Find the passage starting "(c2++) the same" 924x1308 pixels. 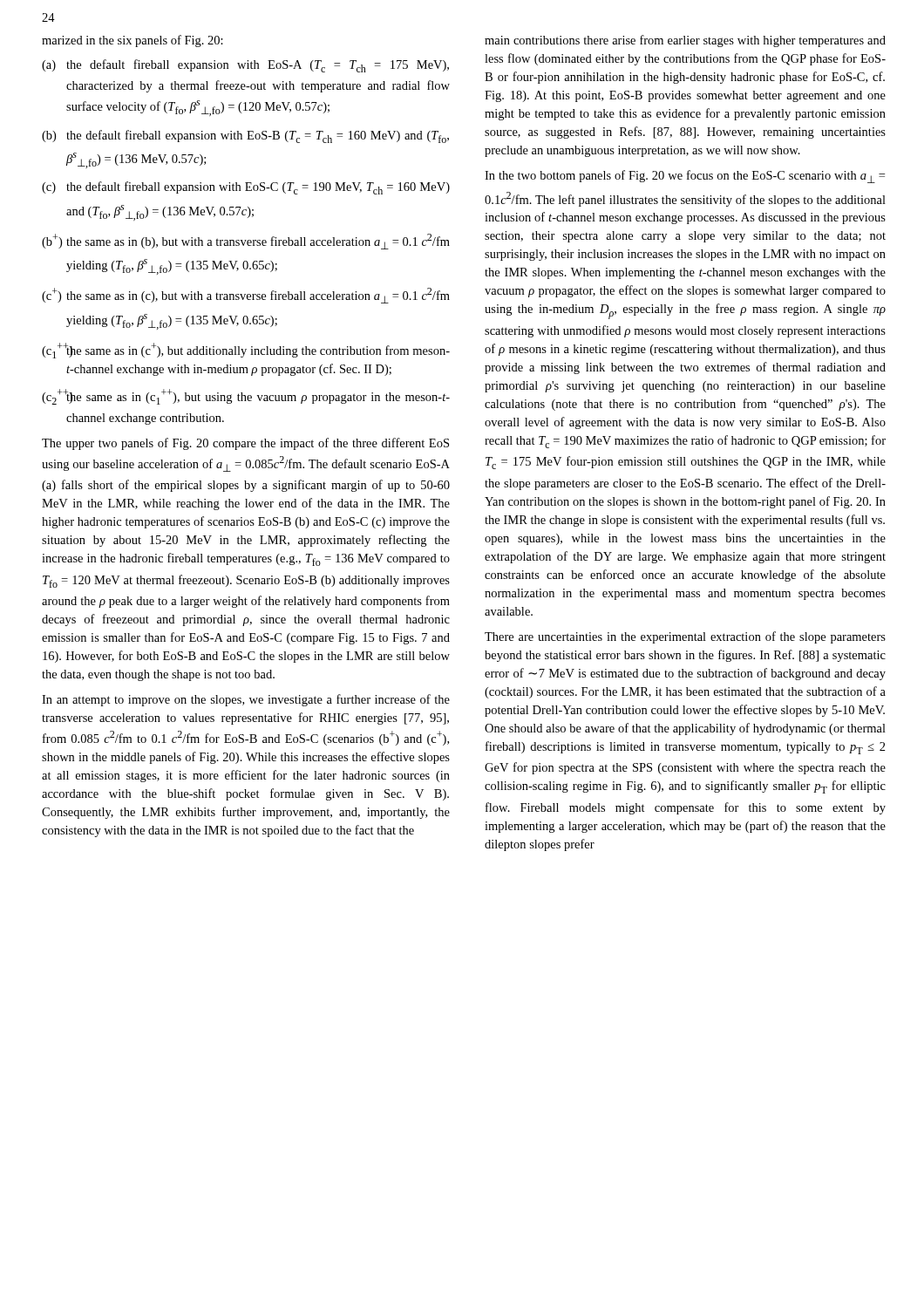246,405
